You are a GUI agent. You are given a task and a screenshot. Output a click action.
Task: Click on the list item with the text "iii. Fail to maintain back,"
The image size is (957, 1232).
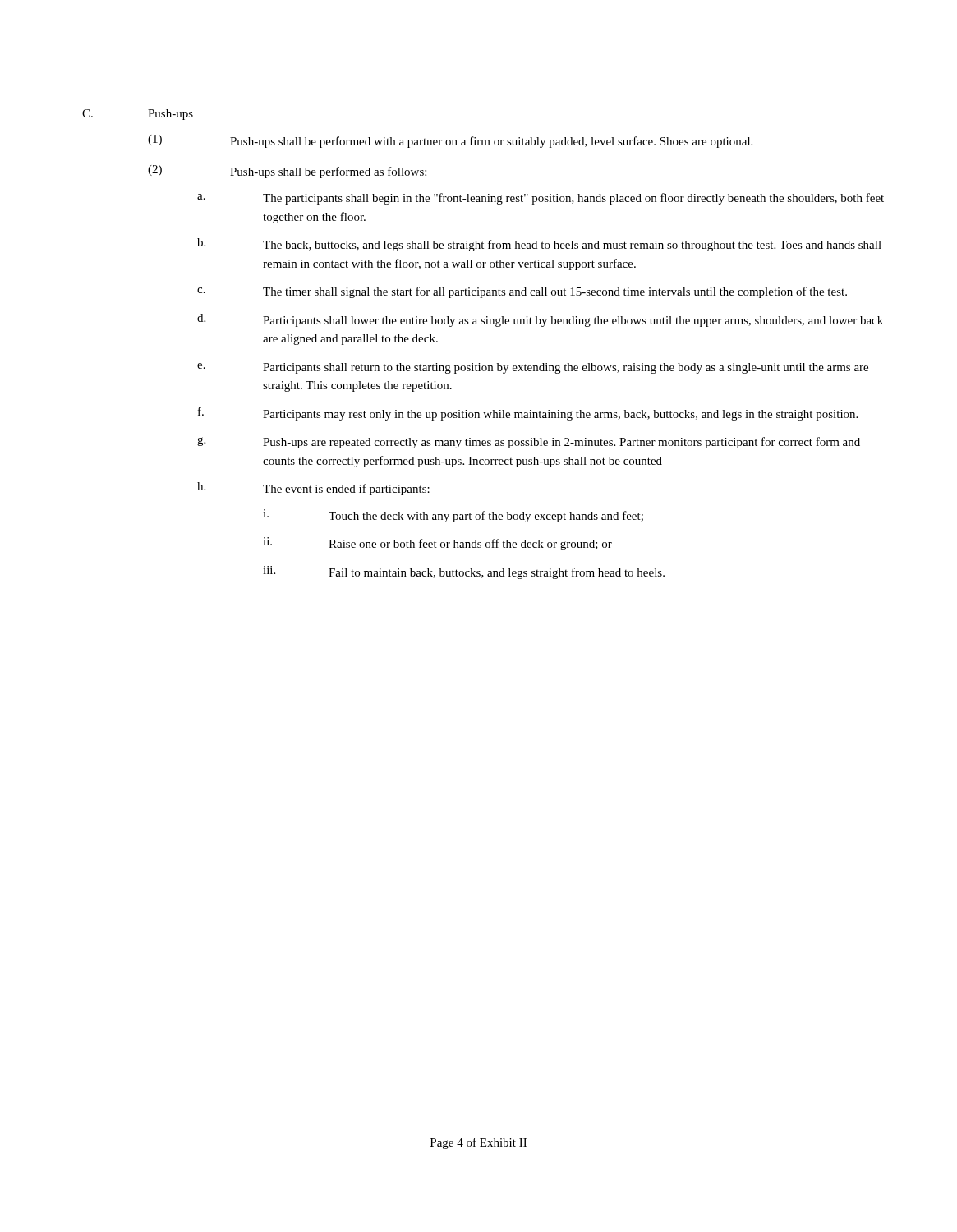tap(487, 572)
